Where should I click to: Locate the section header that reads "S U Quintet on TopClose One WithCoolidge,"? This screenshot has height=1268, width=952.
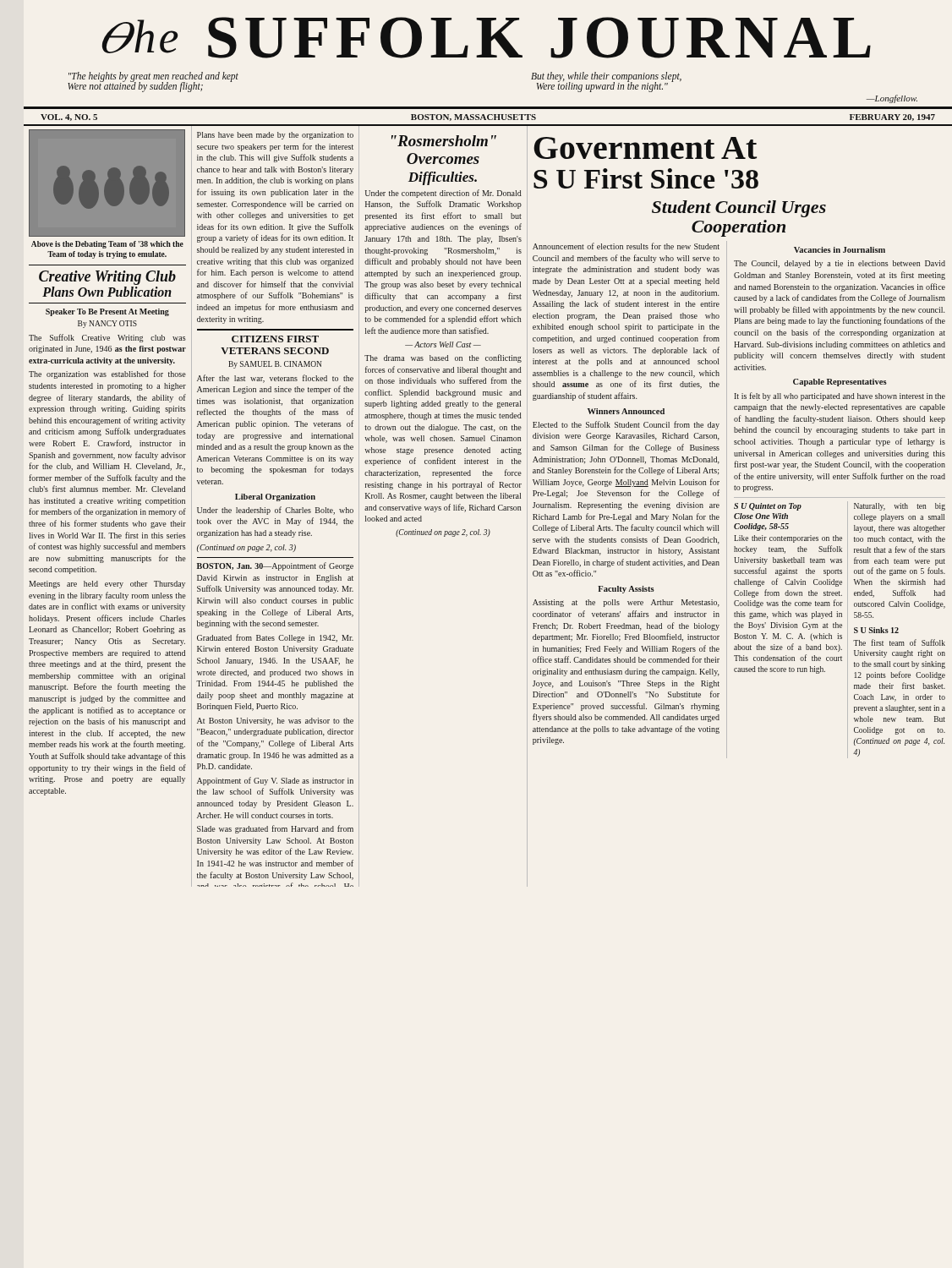click(x=768, y=516)
